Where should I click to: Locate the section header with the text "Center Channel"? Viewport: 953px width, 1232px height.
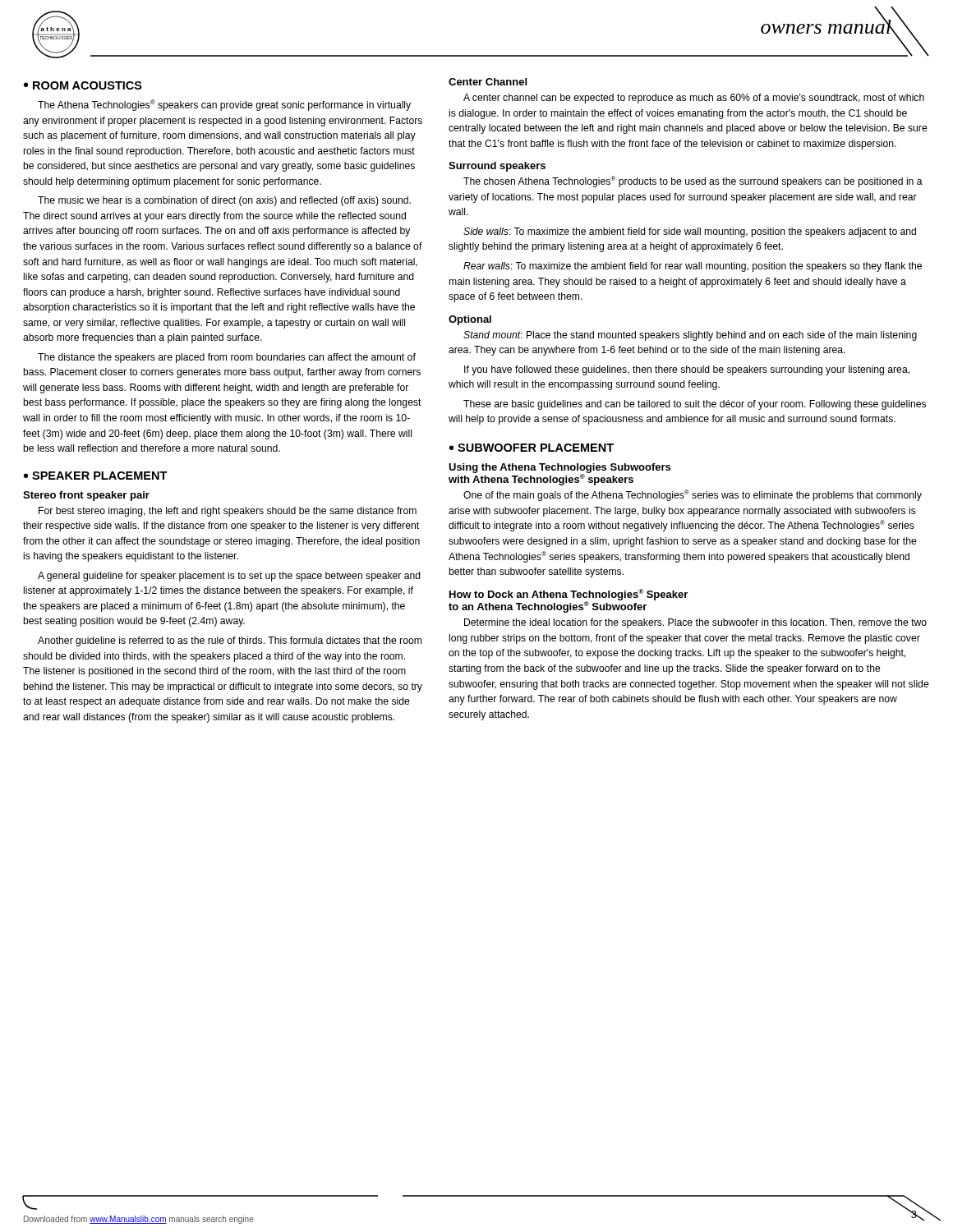coord(488,82)
